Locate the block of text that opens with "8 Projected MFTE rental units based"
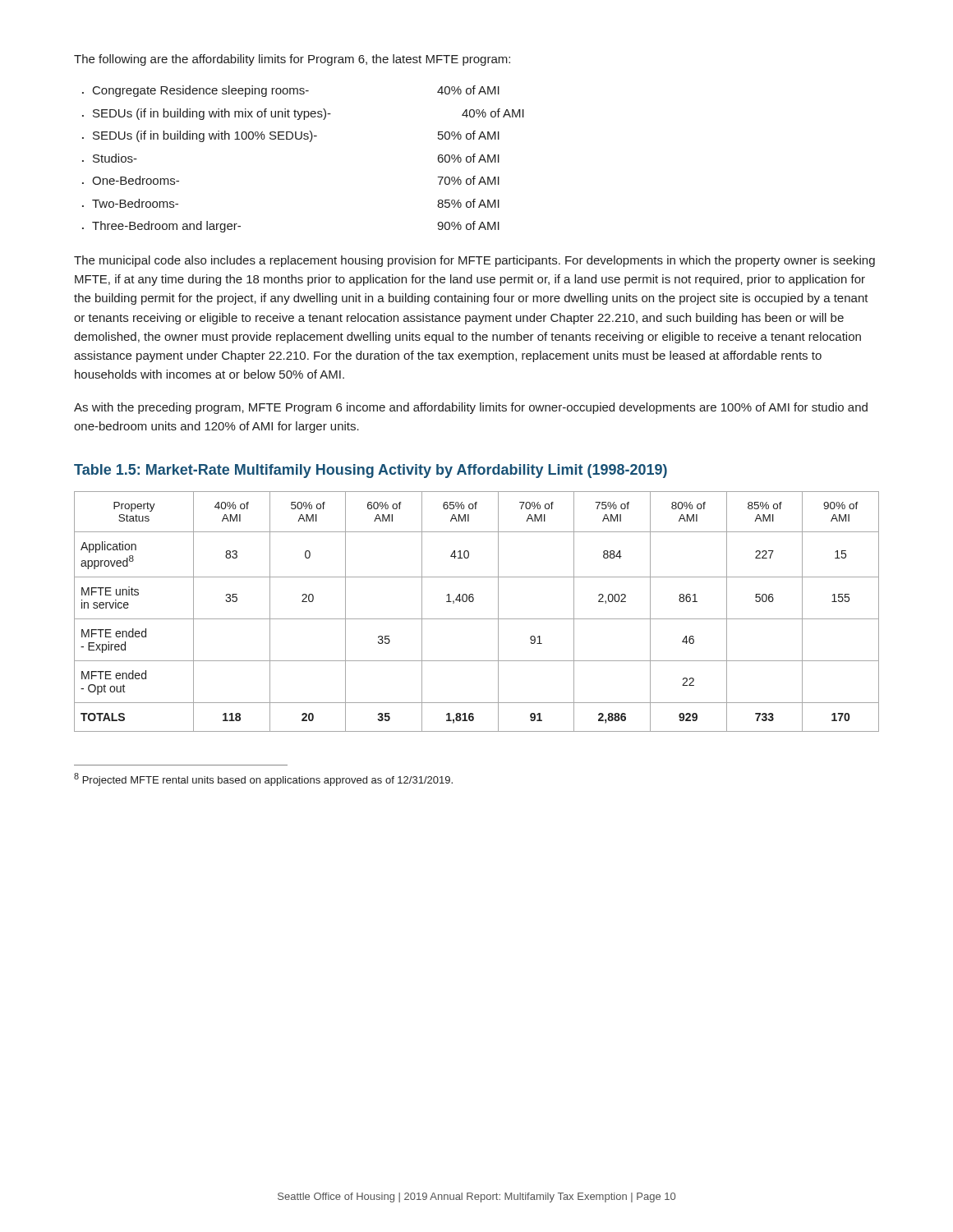 click(x=264, y=779)
